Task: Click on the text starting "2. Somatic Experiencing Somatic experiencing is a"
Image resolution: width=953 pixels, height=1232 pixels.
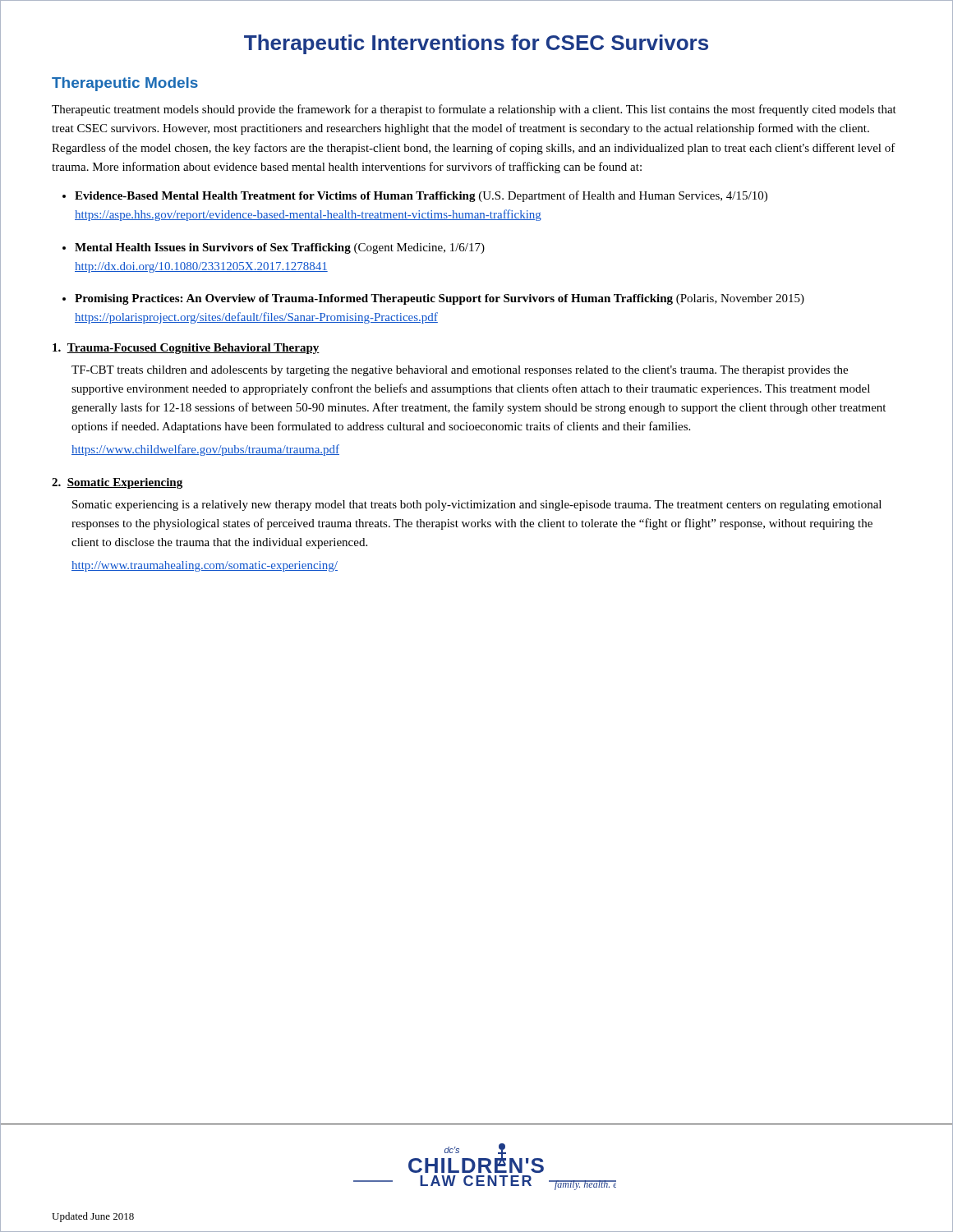Action: [476, 525]
